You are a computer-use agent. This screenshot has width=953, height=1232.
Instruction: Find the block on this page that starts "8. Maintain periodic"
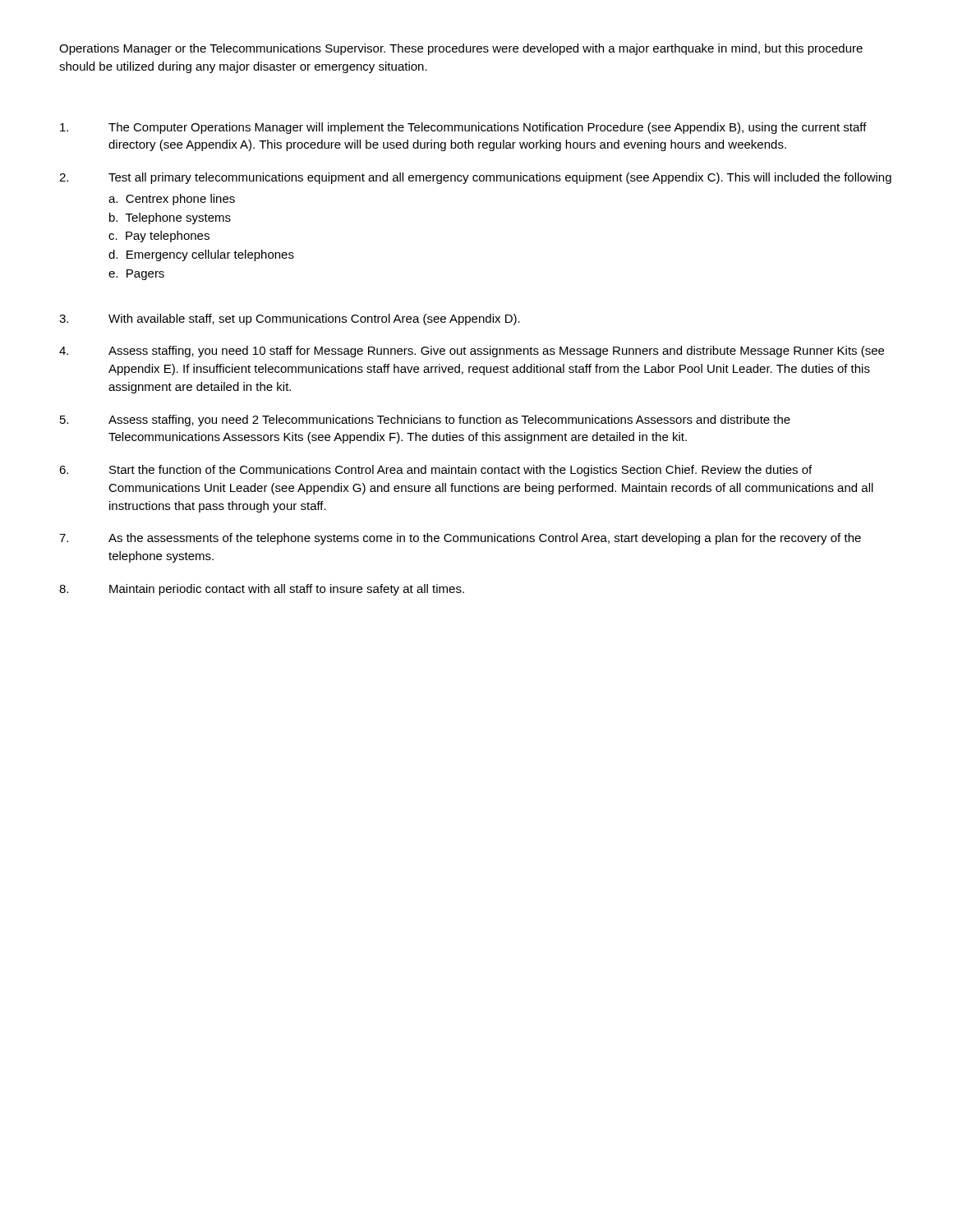coord(262,590)
